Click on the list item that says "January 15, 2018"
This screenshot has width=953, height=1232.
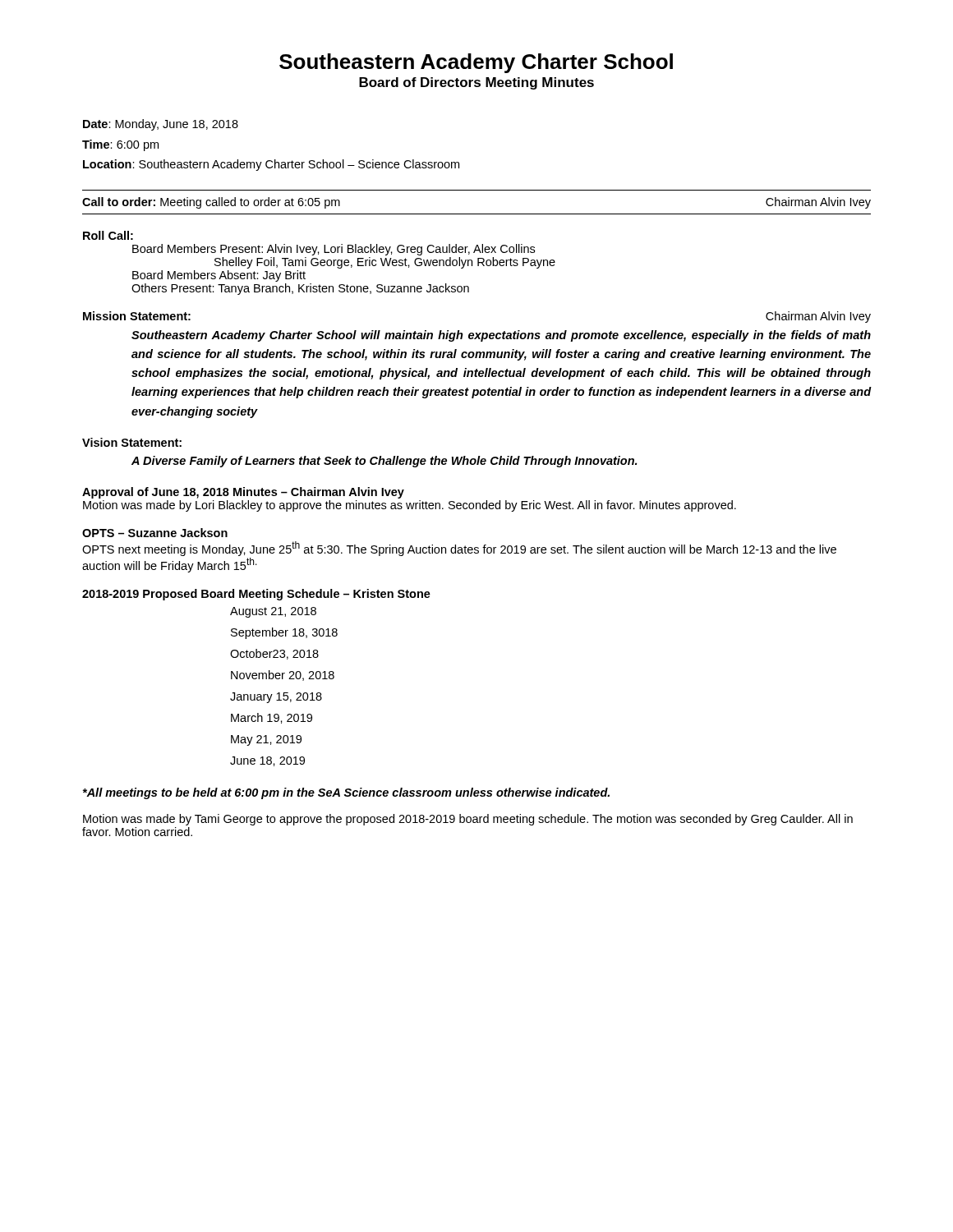tap(276, 696)
